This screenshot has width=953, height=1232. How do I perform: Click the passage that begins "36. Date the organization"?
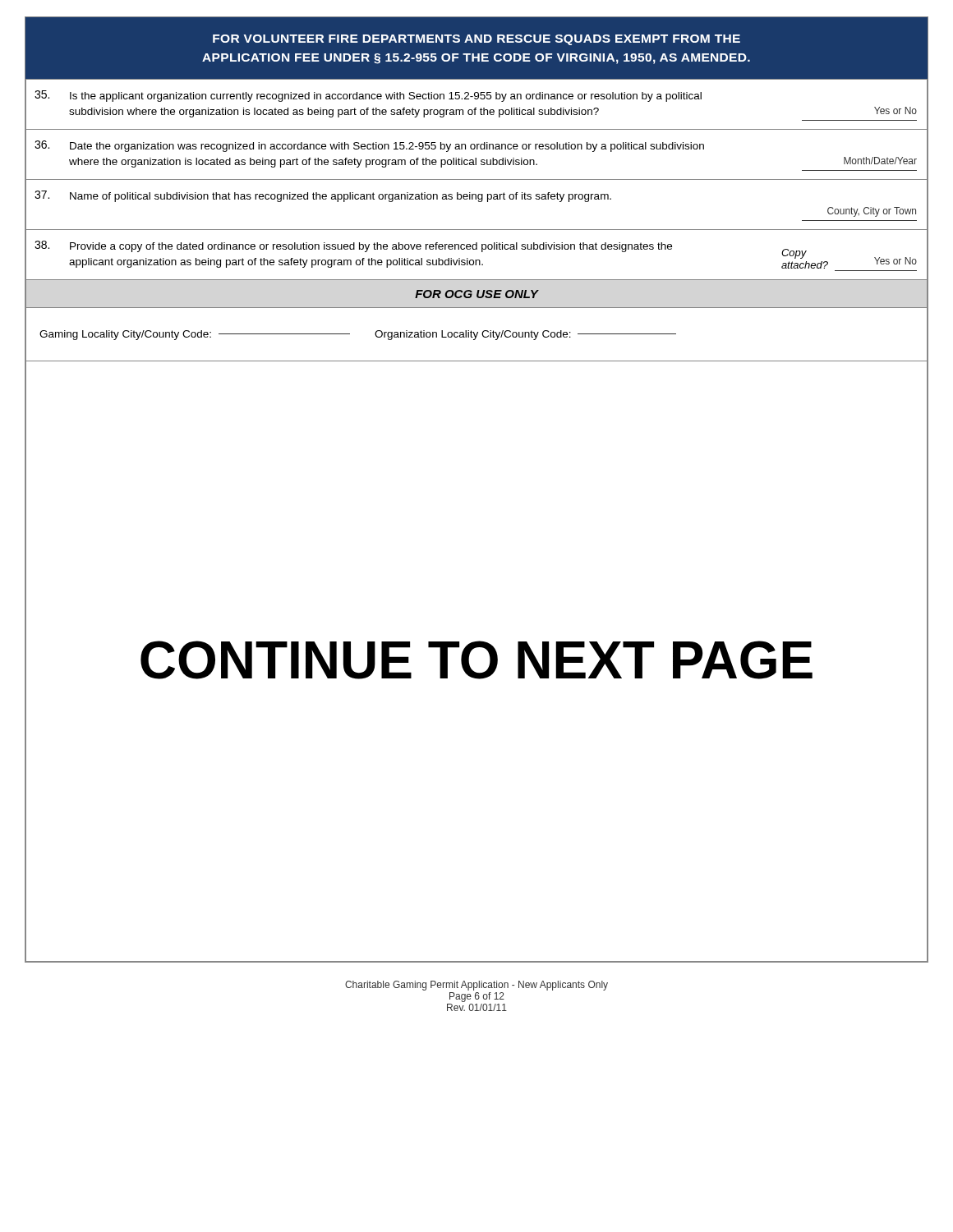(476, 154)
